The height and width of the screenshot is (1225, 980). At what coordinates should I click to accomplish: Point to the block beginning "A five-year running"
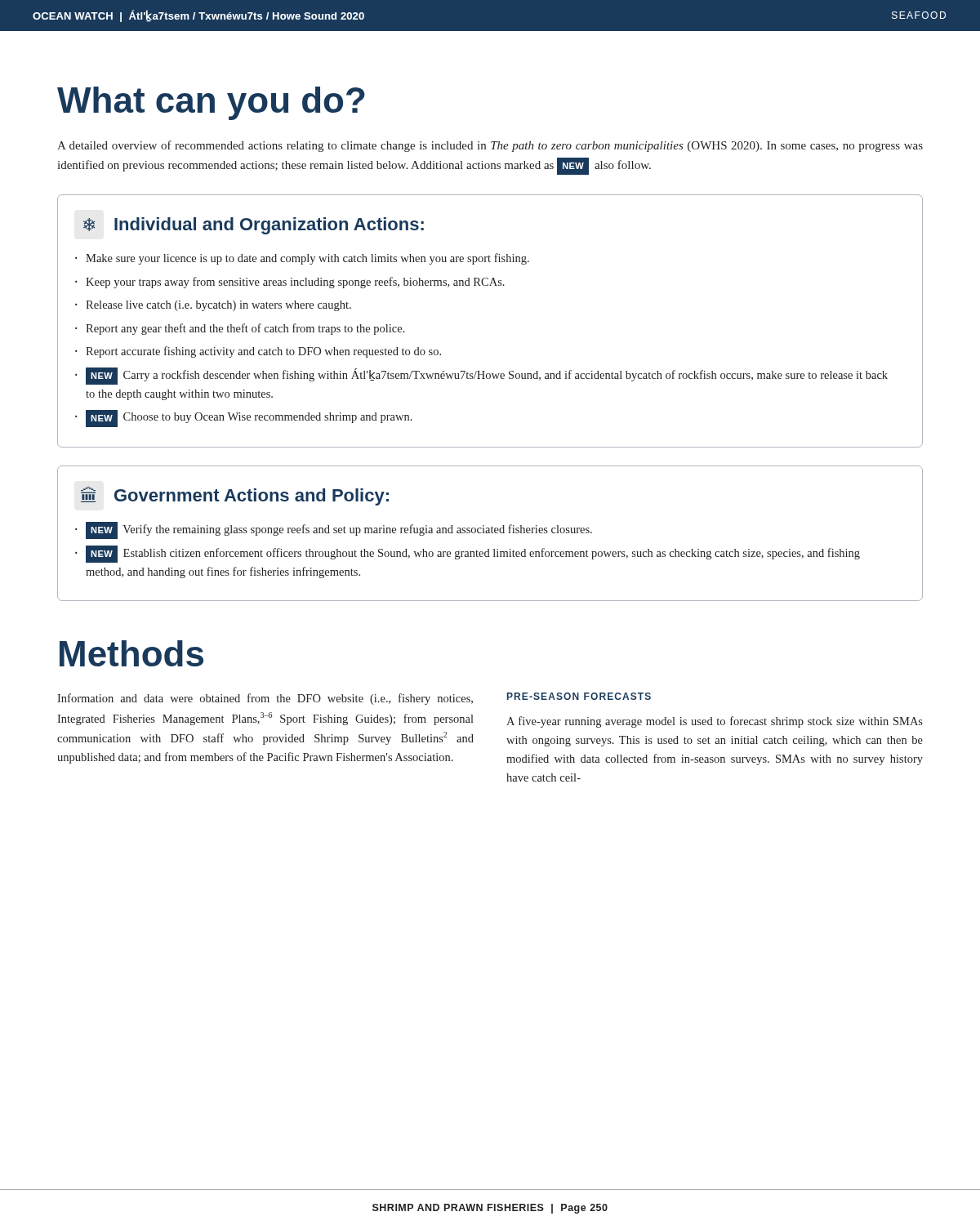715,749
